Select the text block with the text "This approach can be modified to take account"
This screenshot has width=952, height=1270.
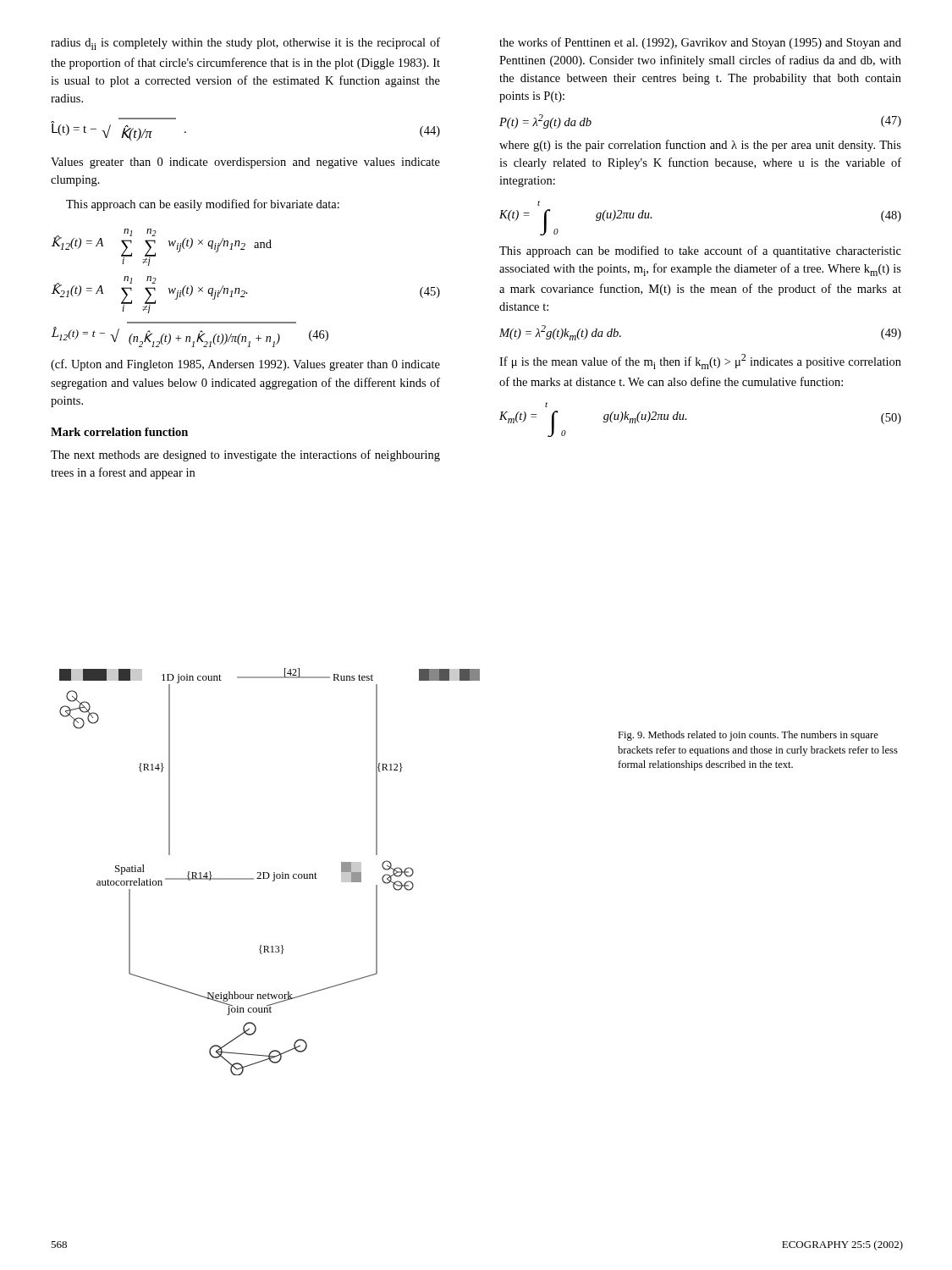[700, 279]
